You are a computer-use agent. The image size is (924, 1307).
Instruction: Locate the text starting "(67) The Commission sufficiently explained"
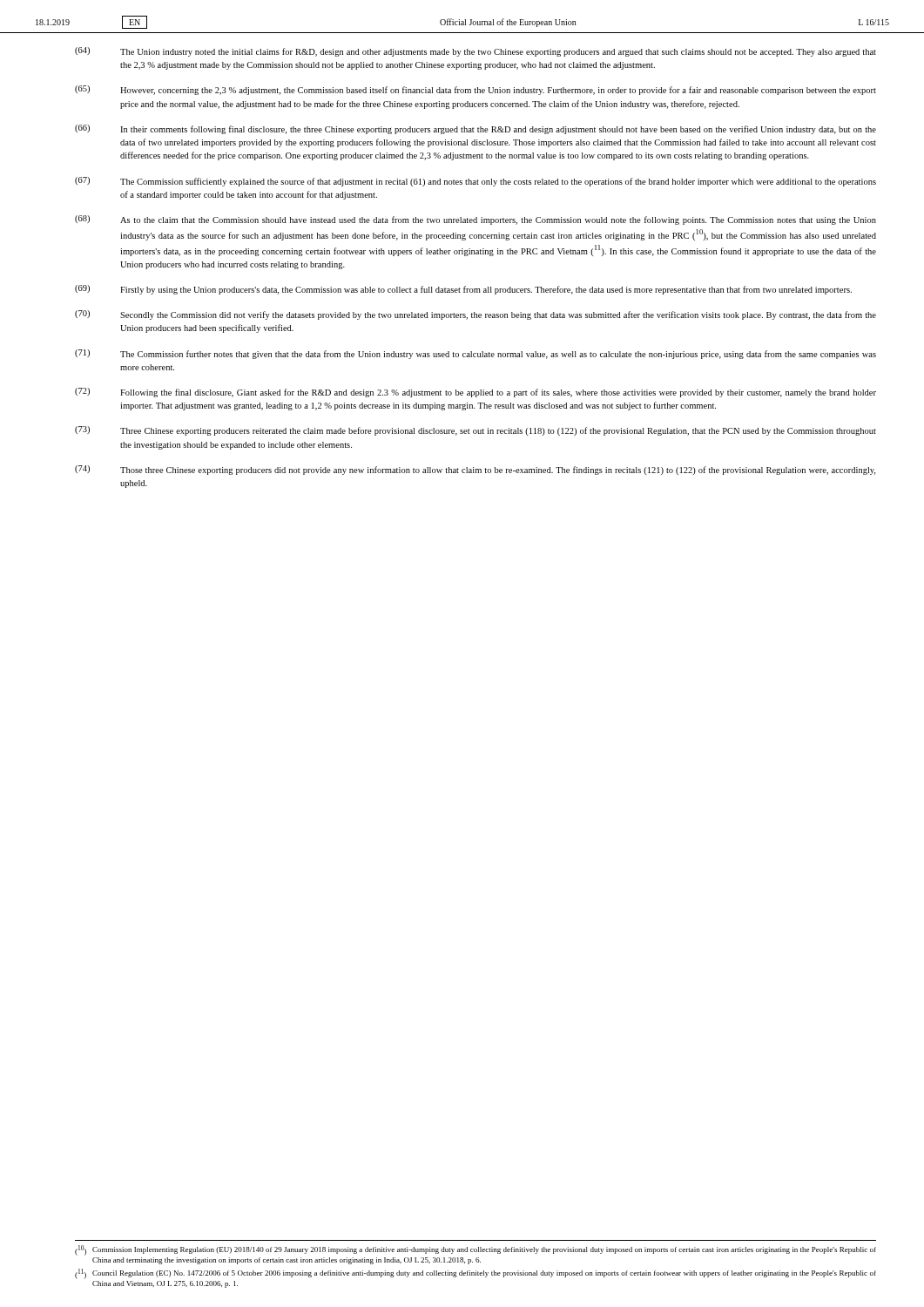476,188
